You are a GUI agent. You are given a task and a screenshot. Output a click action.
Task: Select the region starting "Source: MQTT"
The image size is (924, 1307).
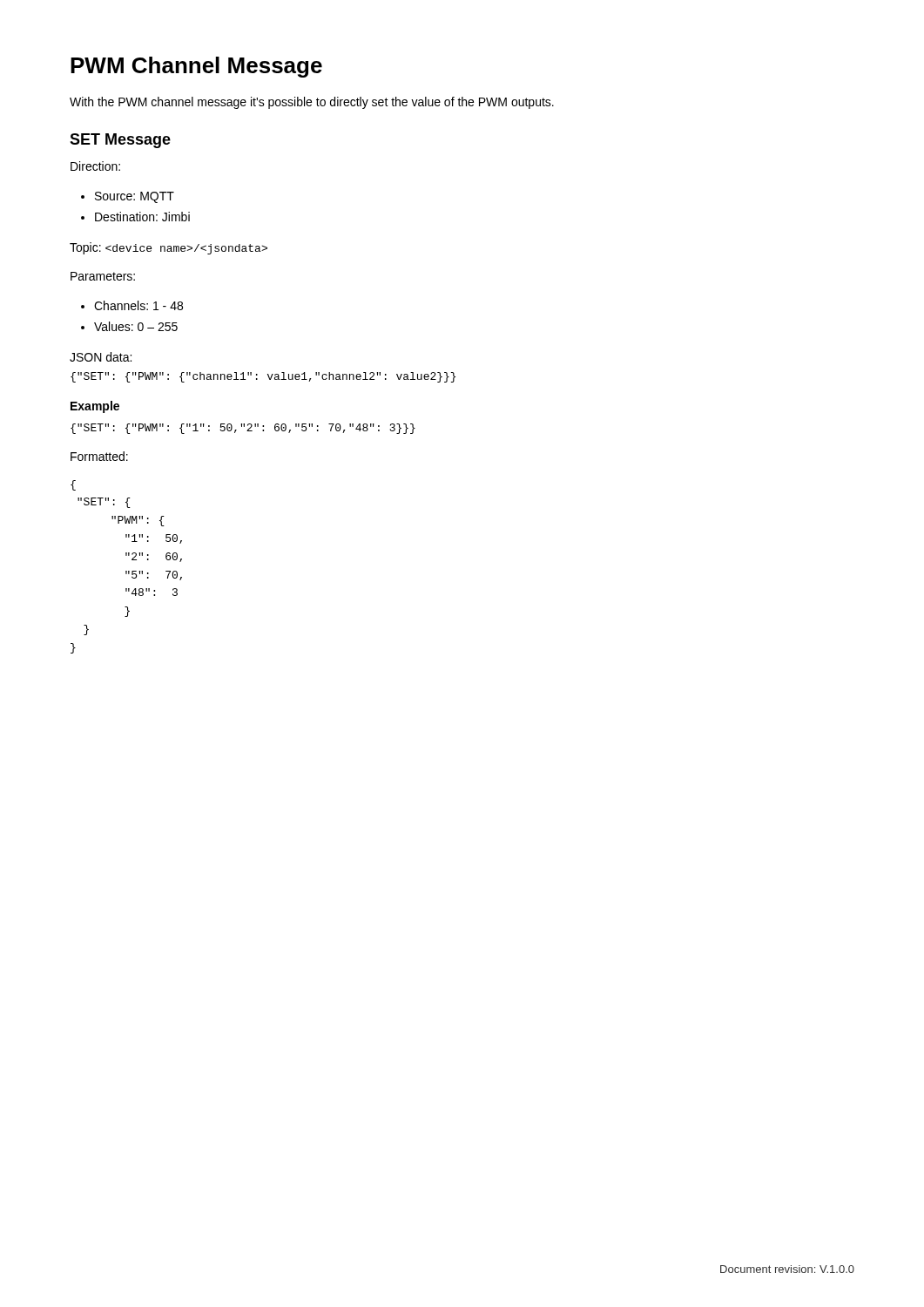coord(128,197)
